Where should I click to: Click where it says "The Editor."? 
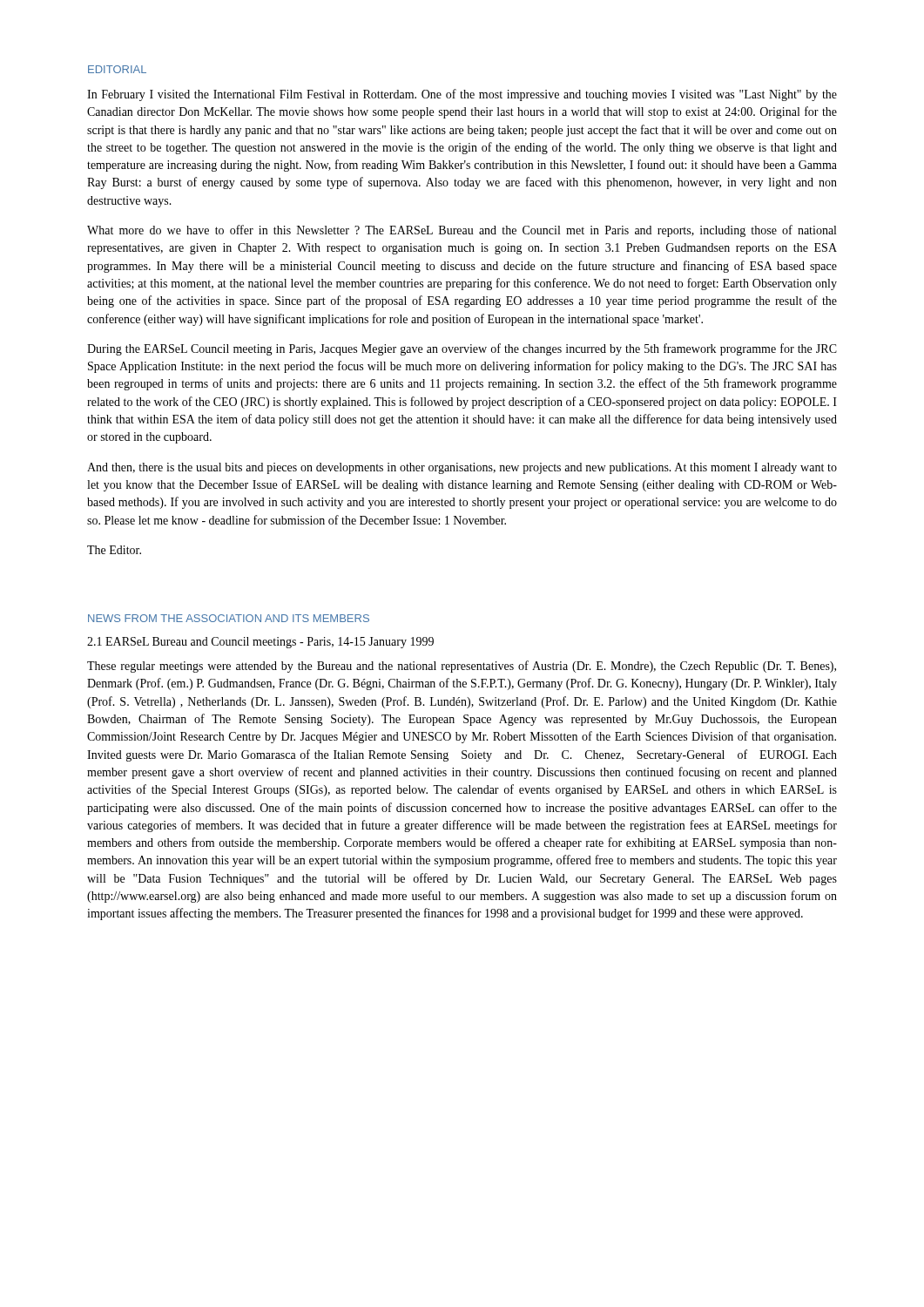click(115, 550)
